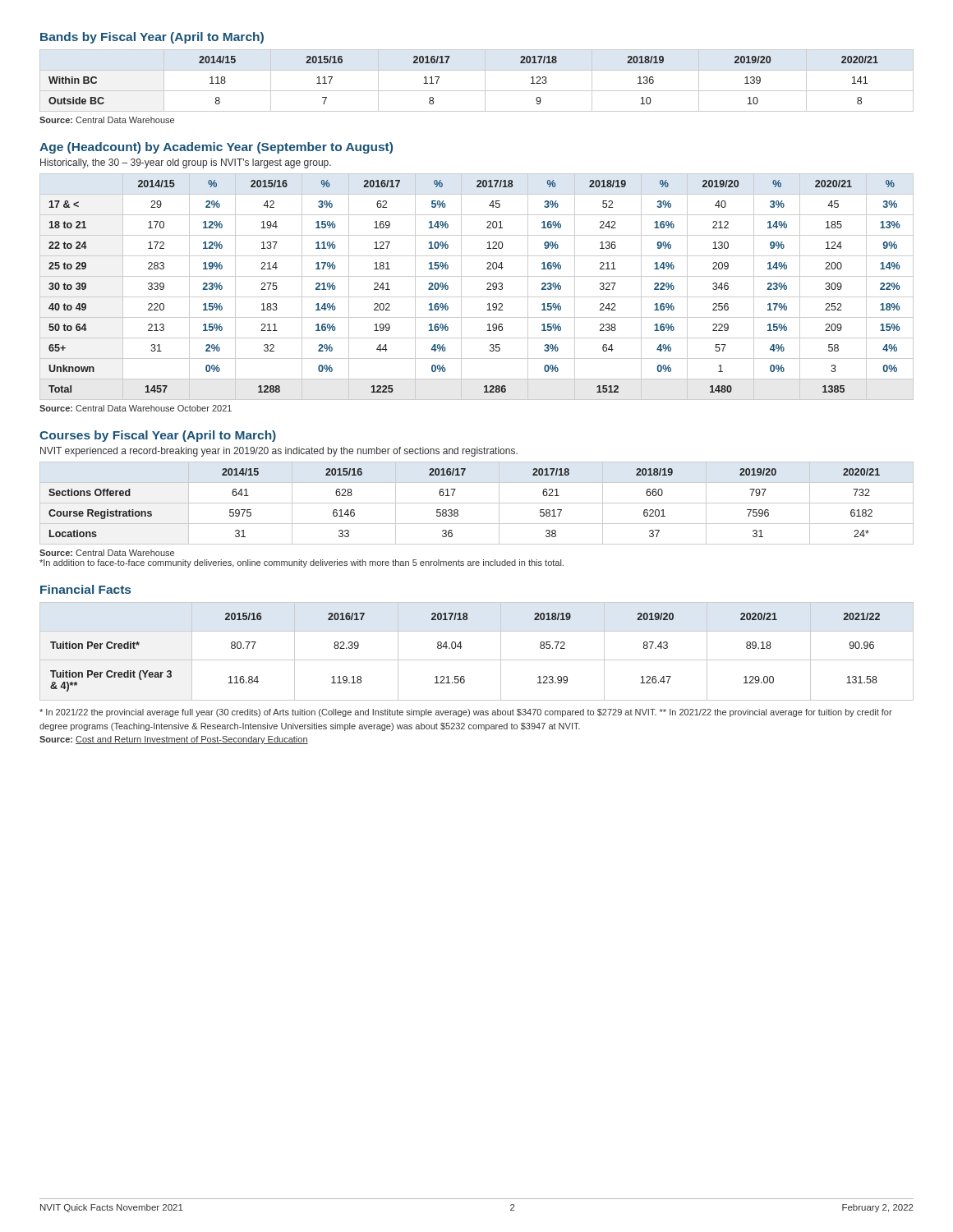The width and height of the screenshot is (953, 1232).
Task: Find the table that mentions "Within BC"
Action: pyautogui.click(x=476, y=81)
